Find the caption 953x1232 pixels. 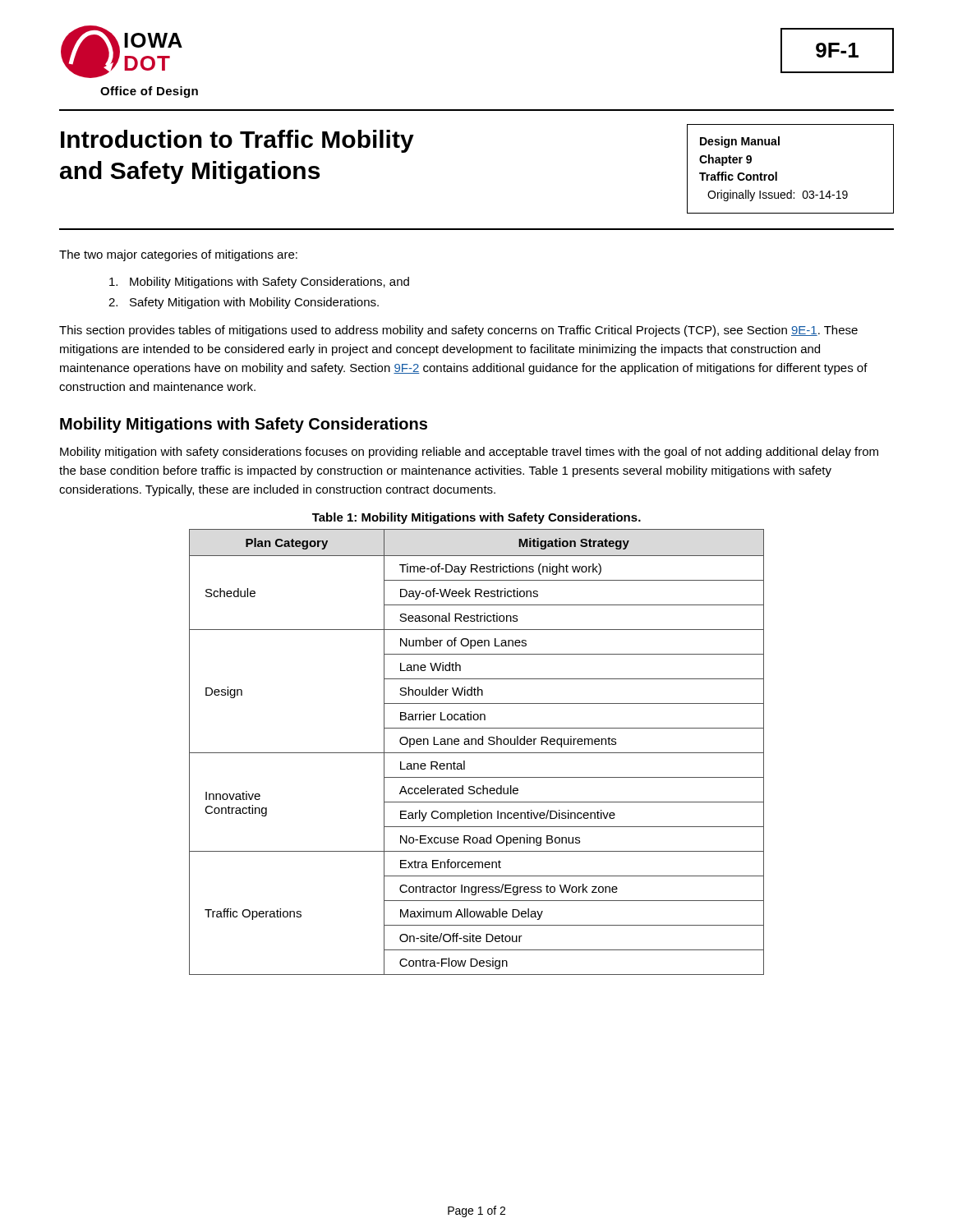(x=476, y=517)
